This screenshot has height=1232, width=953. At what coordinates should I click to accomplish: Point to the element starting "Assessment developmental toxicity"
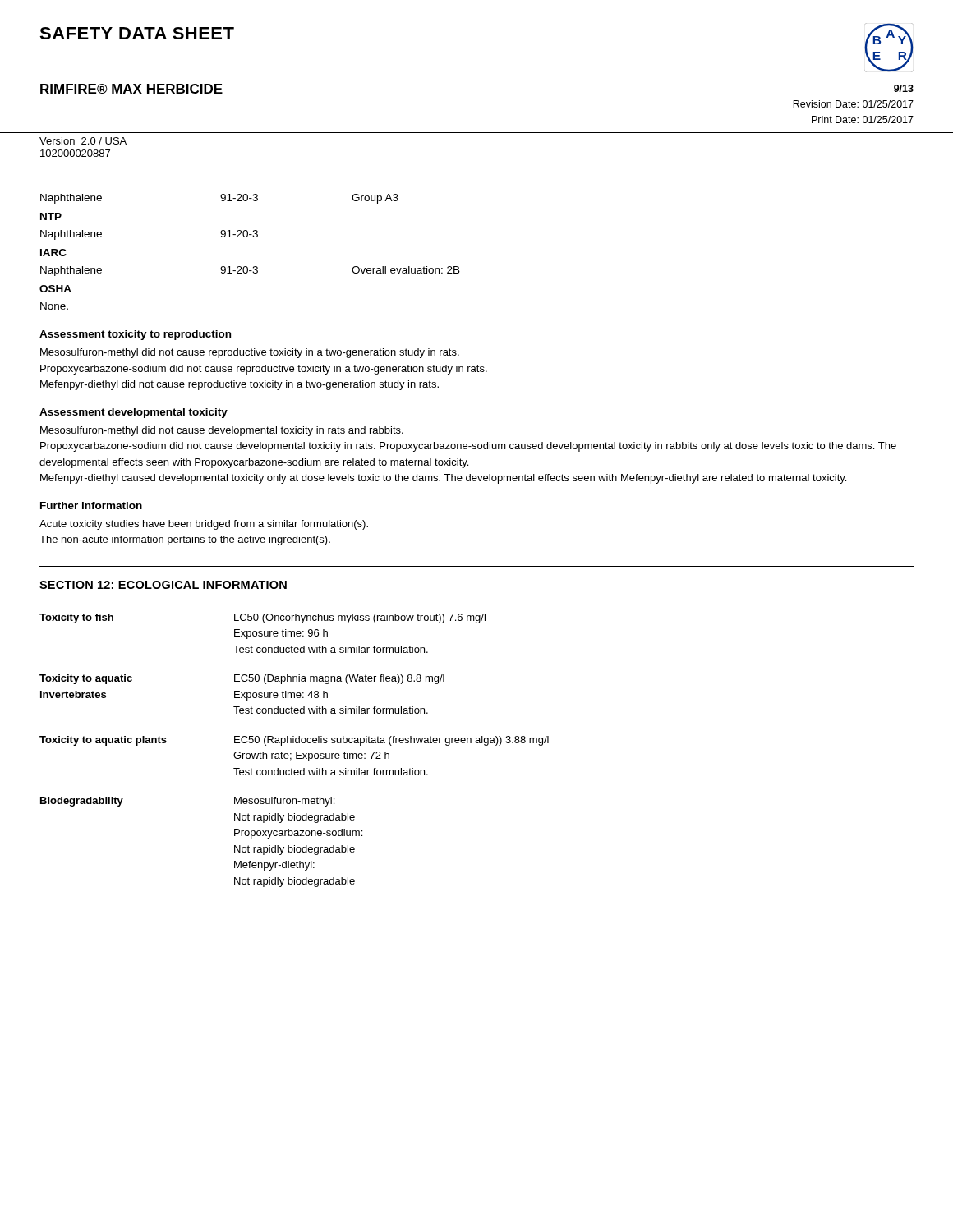tap(133, 412)
